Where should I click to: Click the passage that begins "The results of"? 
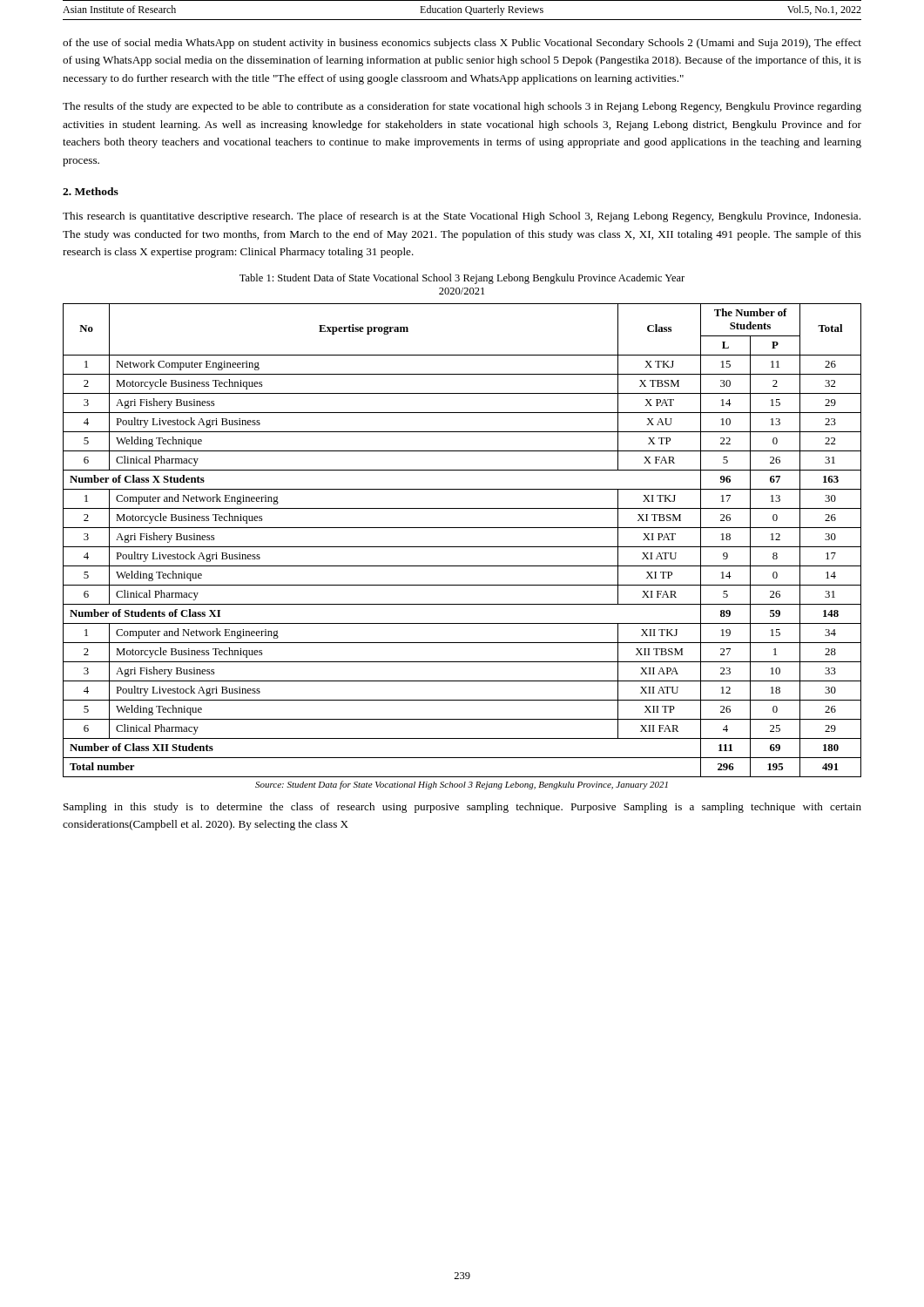[462, 133]
